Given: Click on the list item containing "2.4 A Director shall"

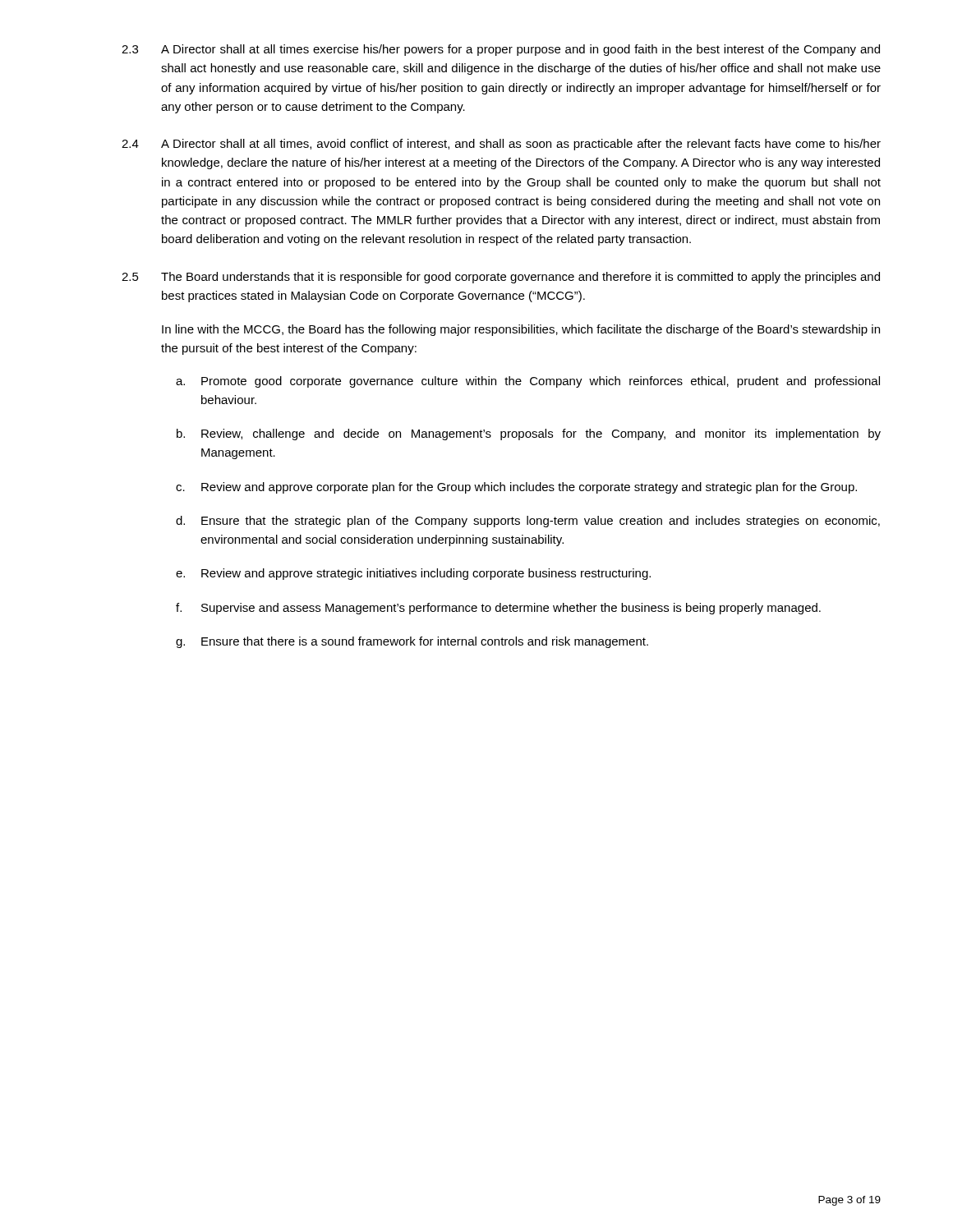Looking at the screenshot, I should 501,191.
